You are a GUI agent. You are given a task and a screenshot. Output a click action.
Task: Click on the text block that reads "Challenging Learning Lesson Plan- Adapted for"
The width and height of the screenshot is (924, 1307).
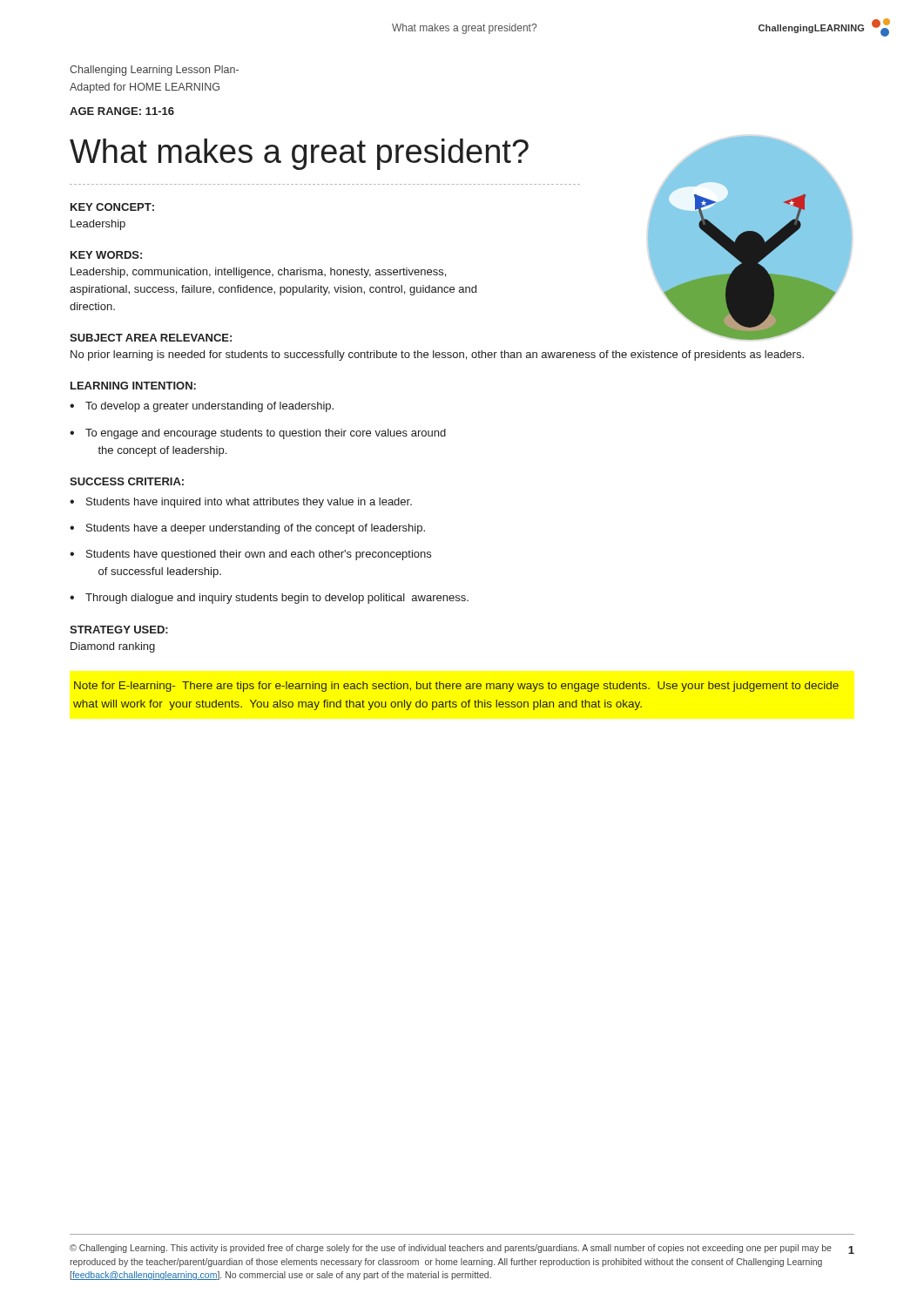[x=154, y=78]
